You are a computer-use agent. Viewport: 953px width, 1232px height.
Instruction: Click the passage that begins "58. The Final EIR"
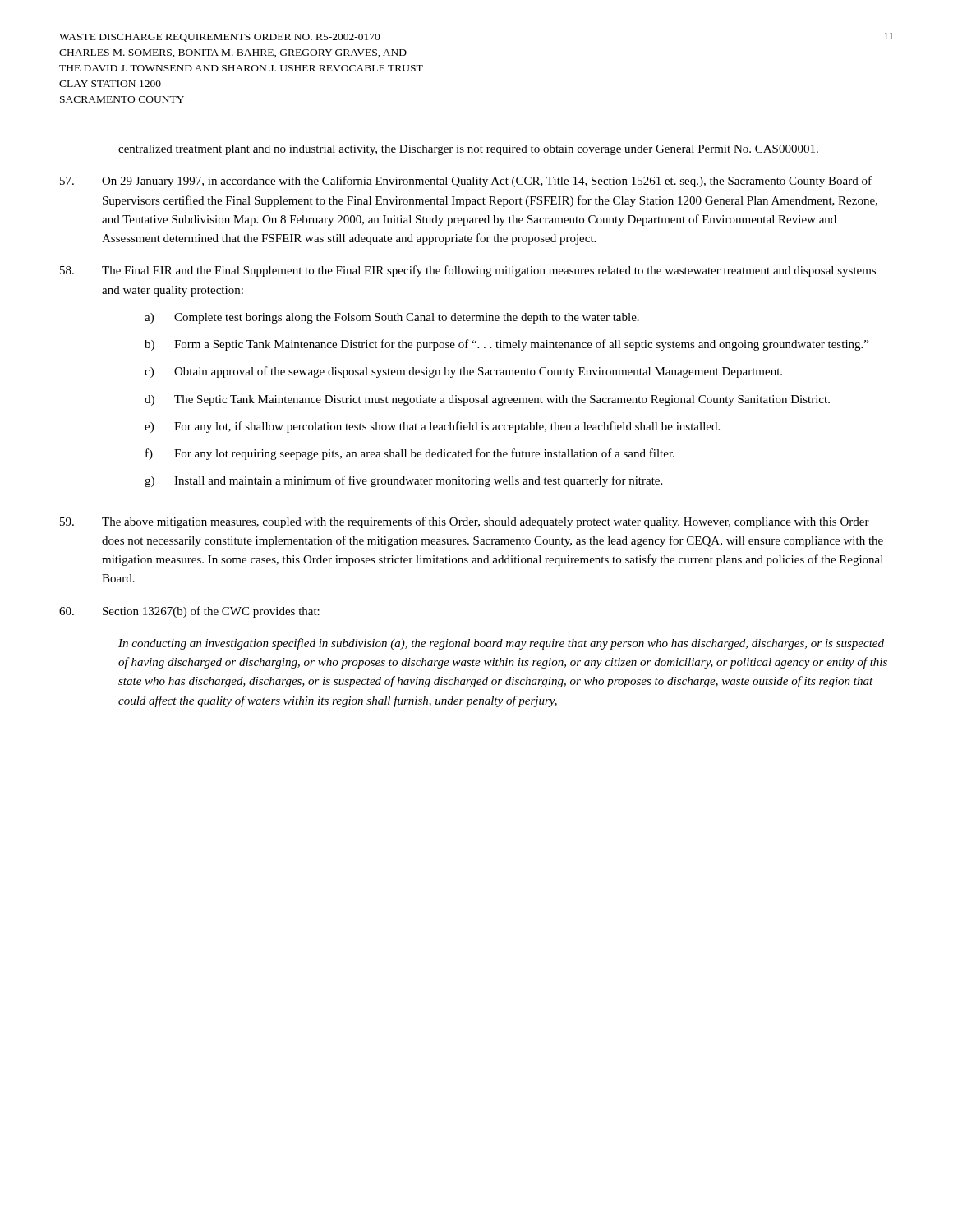click(476, 380)
